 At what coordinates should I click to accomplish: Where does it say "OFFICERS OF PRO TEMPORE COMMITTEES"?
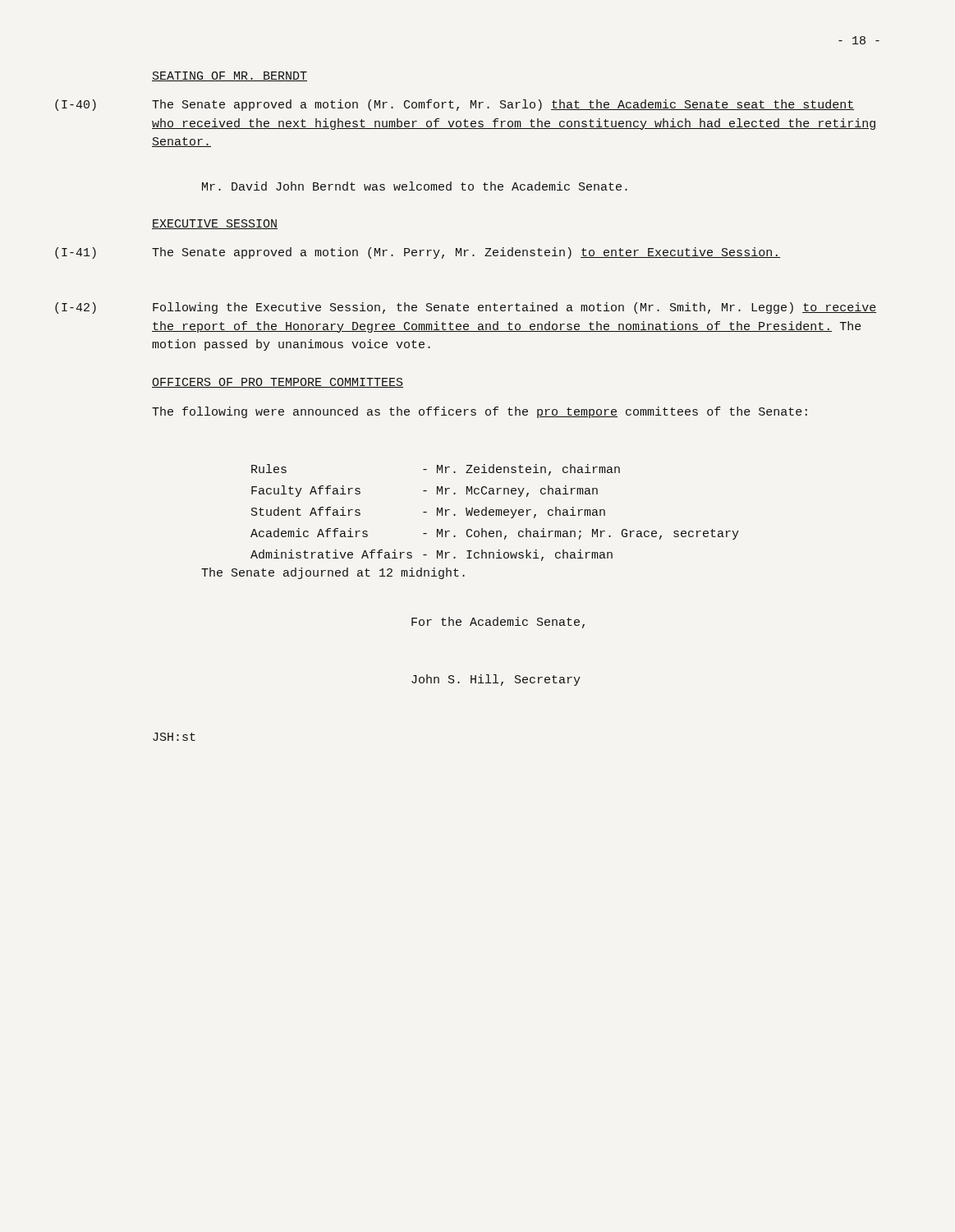tap(278, 383)
